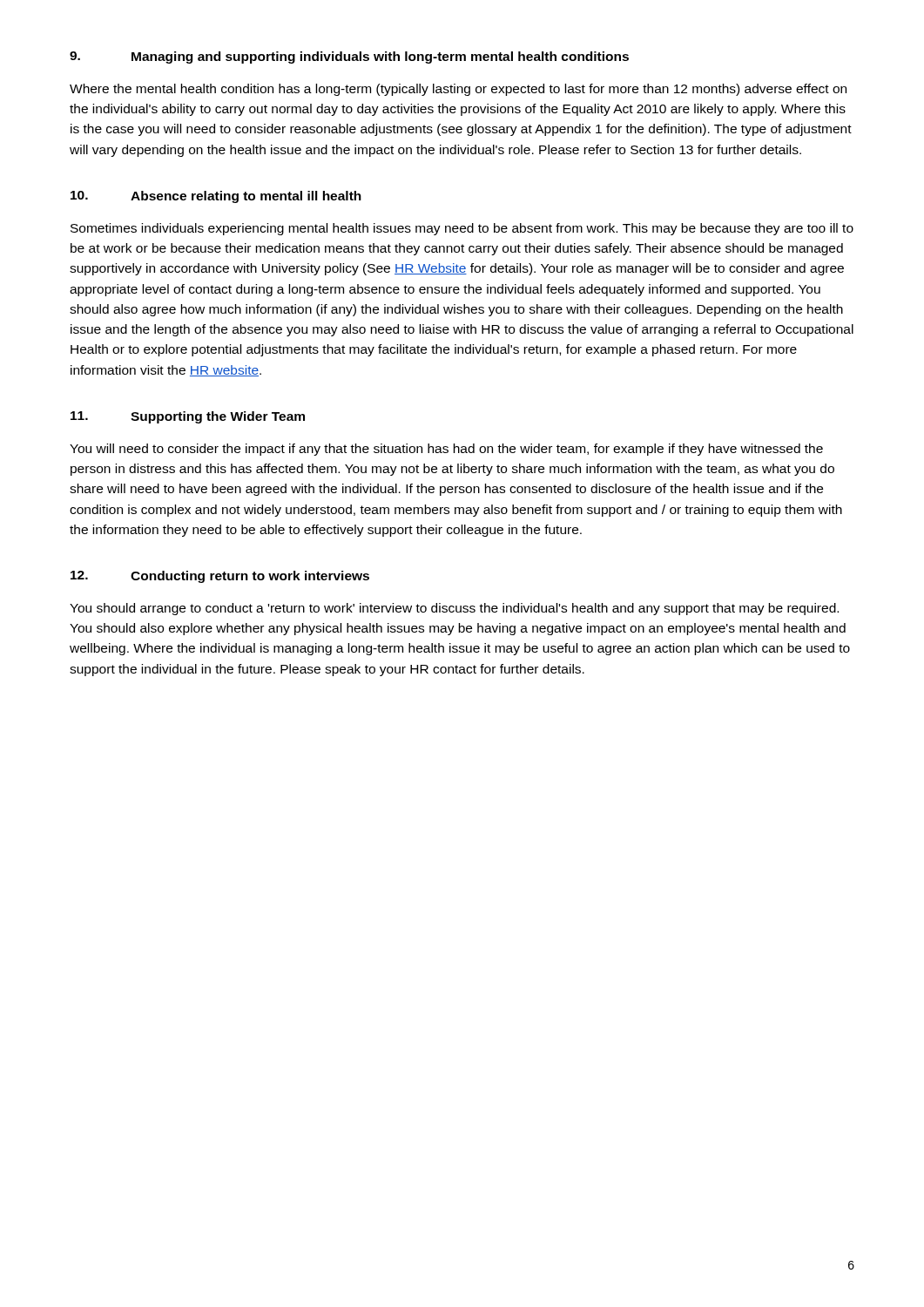This screenshot has height=1307, width=924.
Task: Click on the text block with the text "Where the mental health condition has a long-term"
Action: tap(460, 119)
